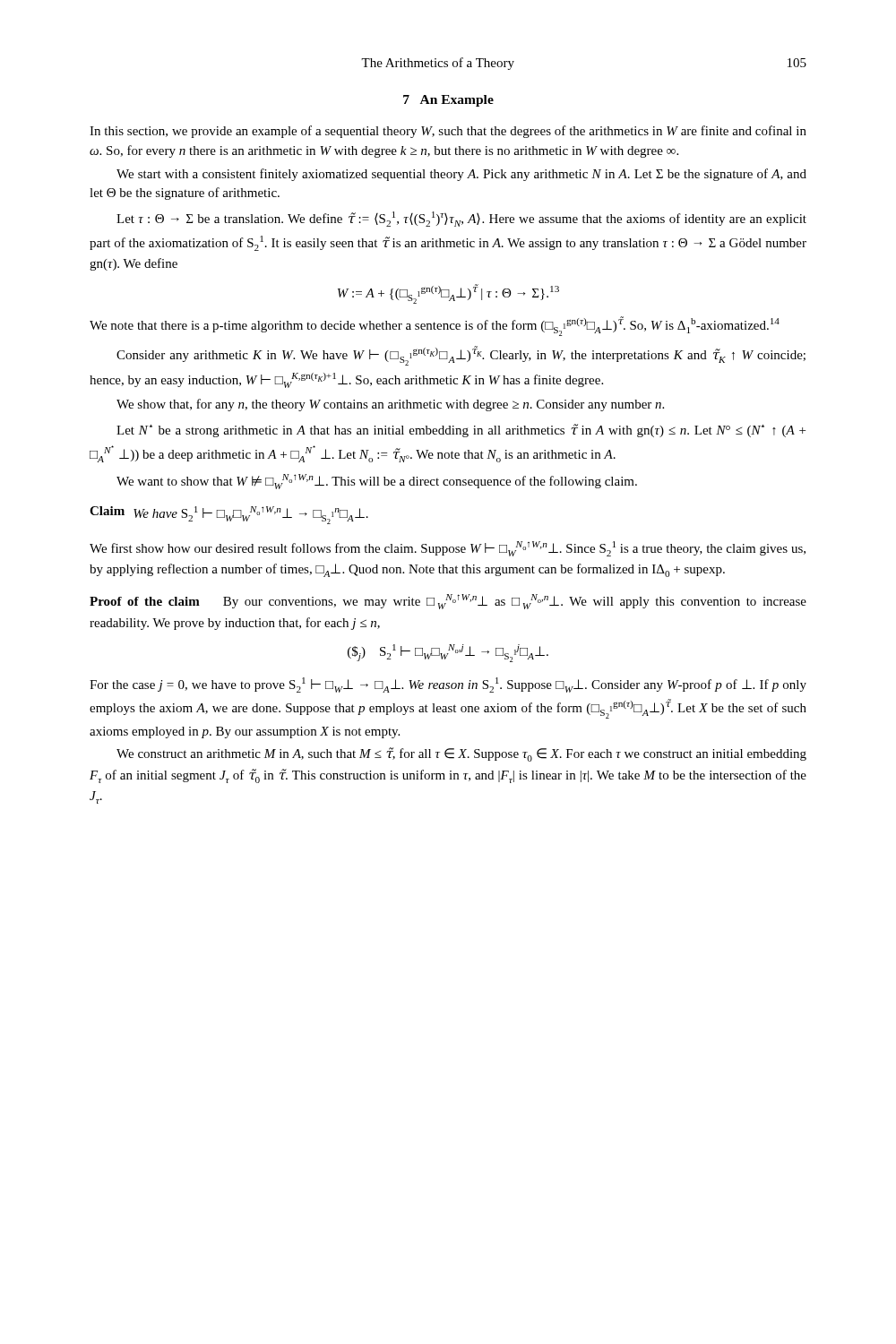Screen dimensions: 1344x896
Task: Click on the text block starting "($j) S21 ⊢ □W□WNo,j⊥ → □S21j□A⊥."
Action: click(x=448, y=653)
